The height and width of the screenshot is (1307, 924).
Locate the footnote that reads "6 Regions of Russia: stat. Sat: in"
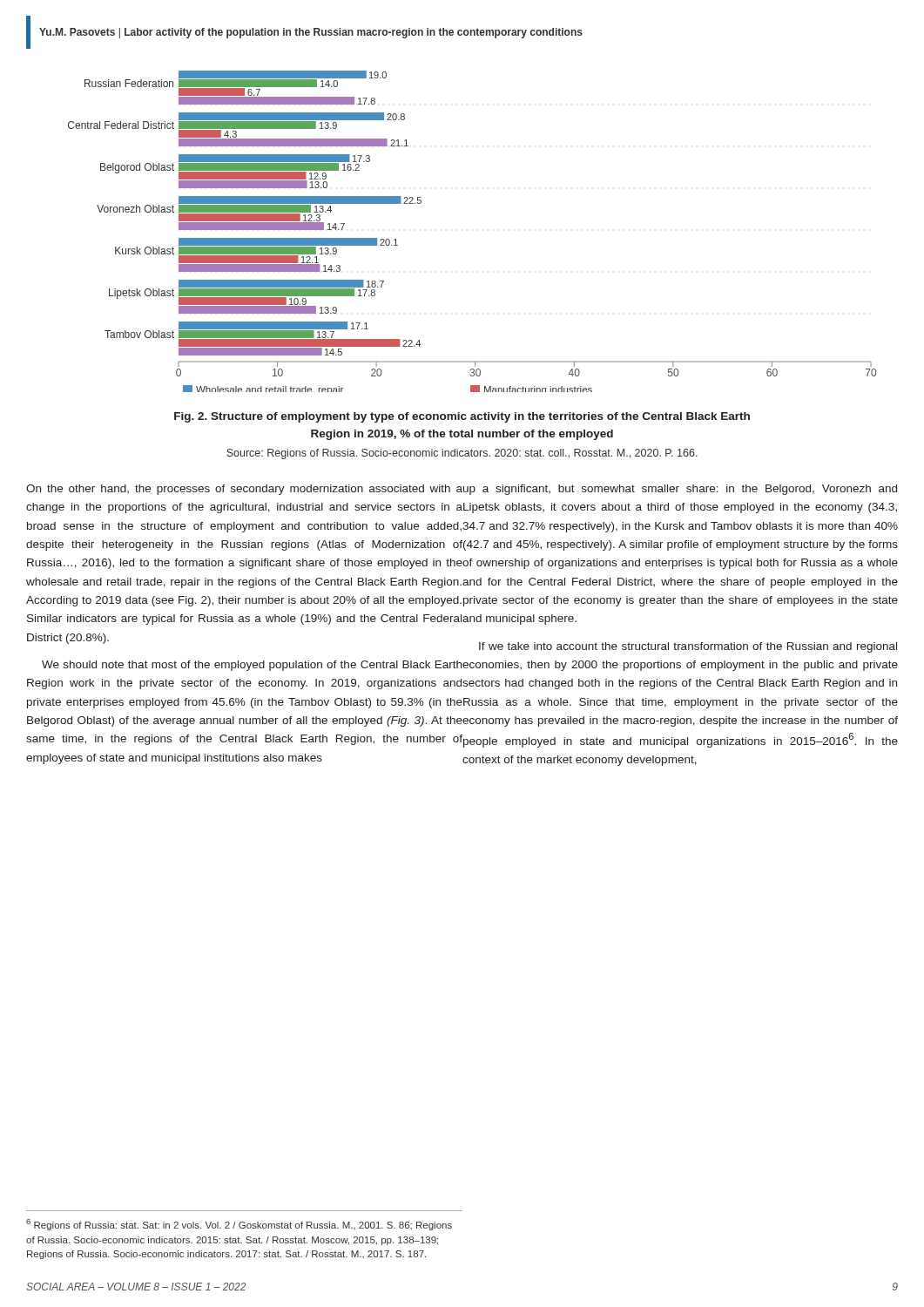239,1238
